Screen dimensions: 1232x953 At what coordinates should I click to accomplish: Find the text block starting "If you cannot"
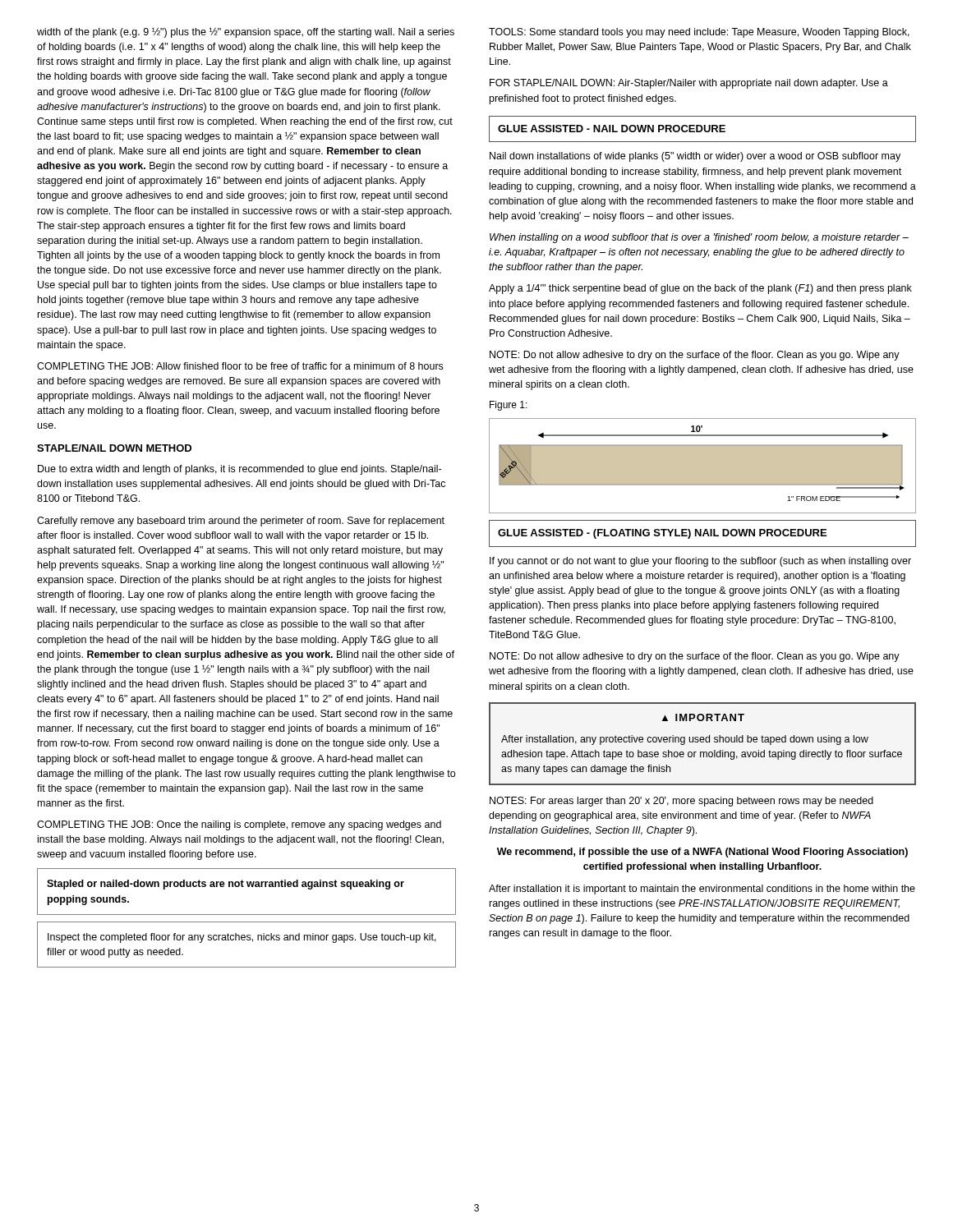[702, 598]
